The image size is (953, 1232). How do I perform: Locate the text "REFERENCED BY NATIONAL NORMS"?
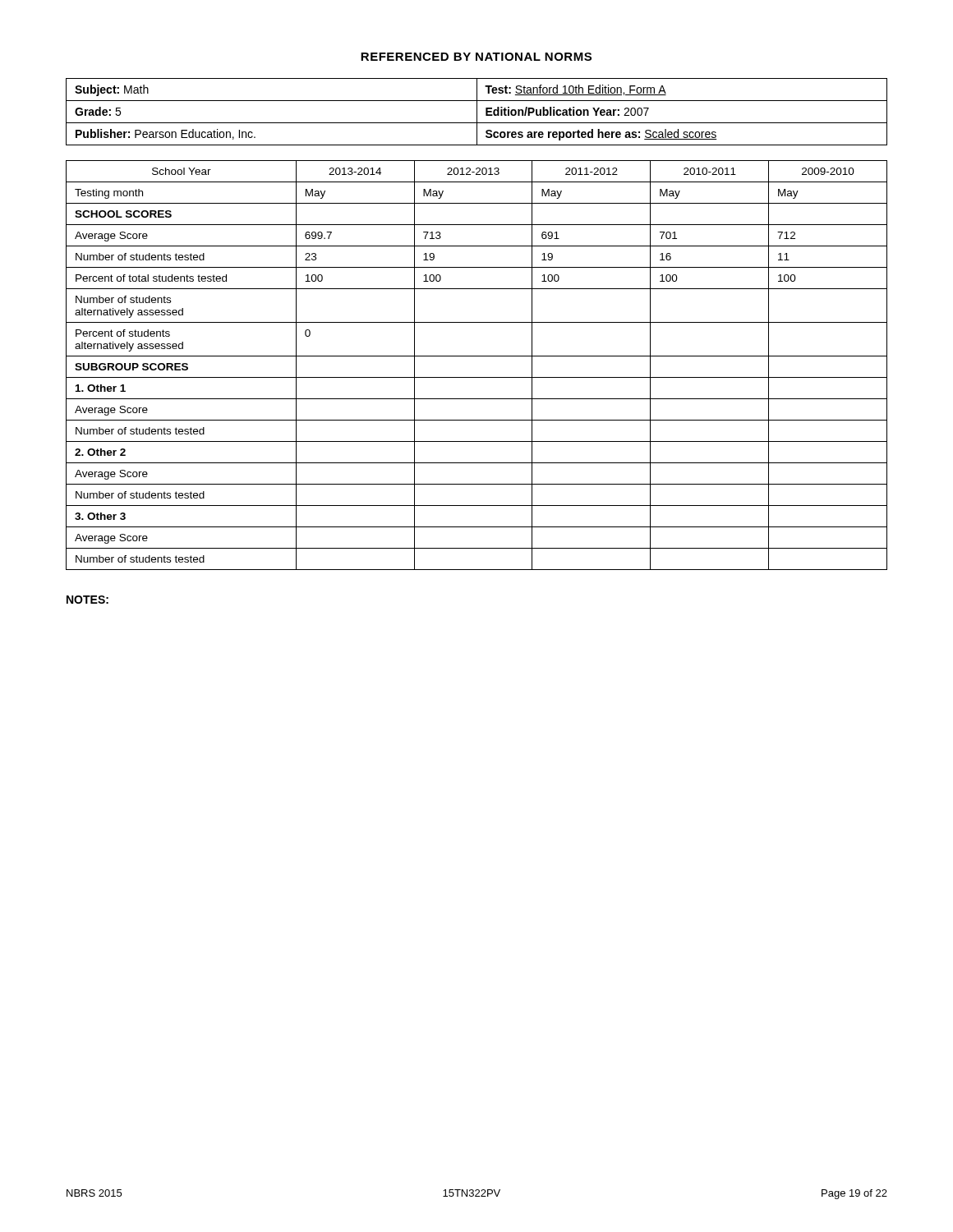[x=476, y=56]
